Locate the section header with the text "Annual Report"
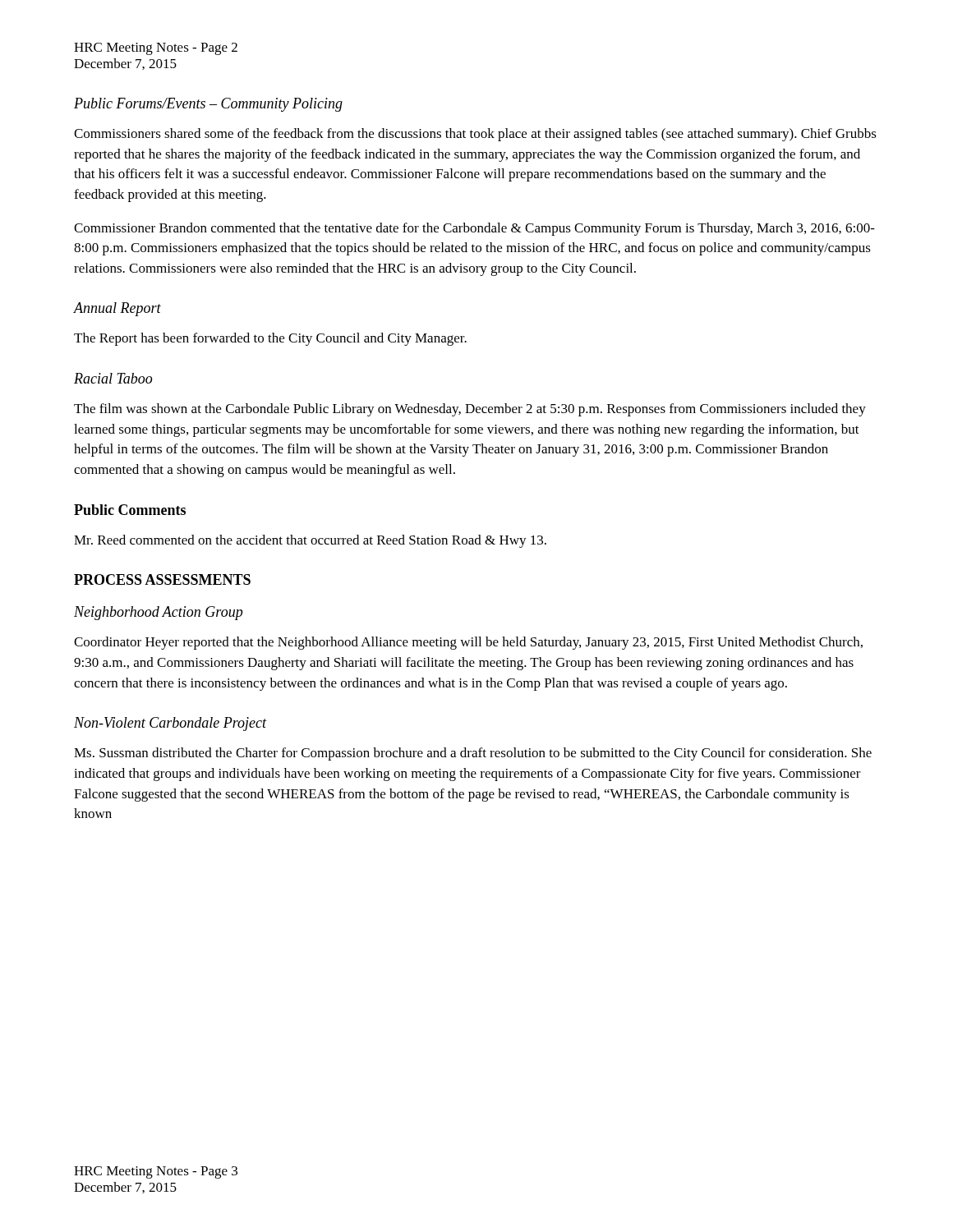This screenshot has height=1232, width=953. coord(117,308)
